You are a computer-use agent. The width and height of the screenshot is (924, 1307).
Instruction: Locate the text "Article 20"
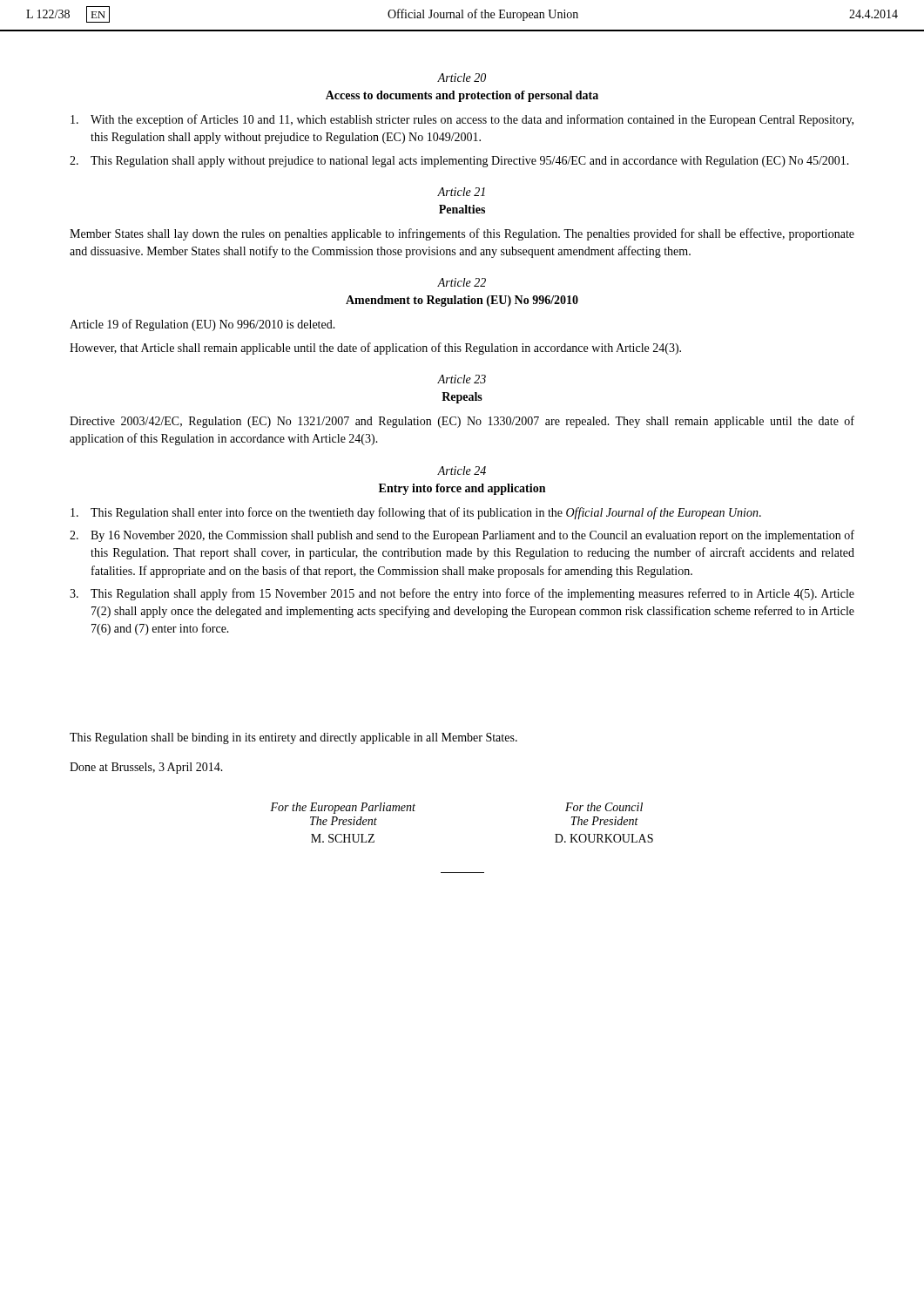[462, 78]
